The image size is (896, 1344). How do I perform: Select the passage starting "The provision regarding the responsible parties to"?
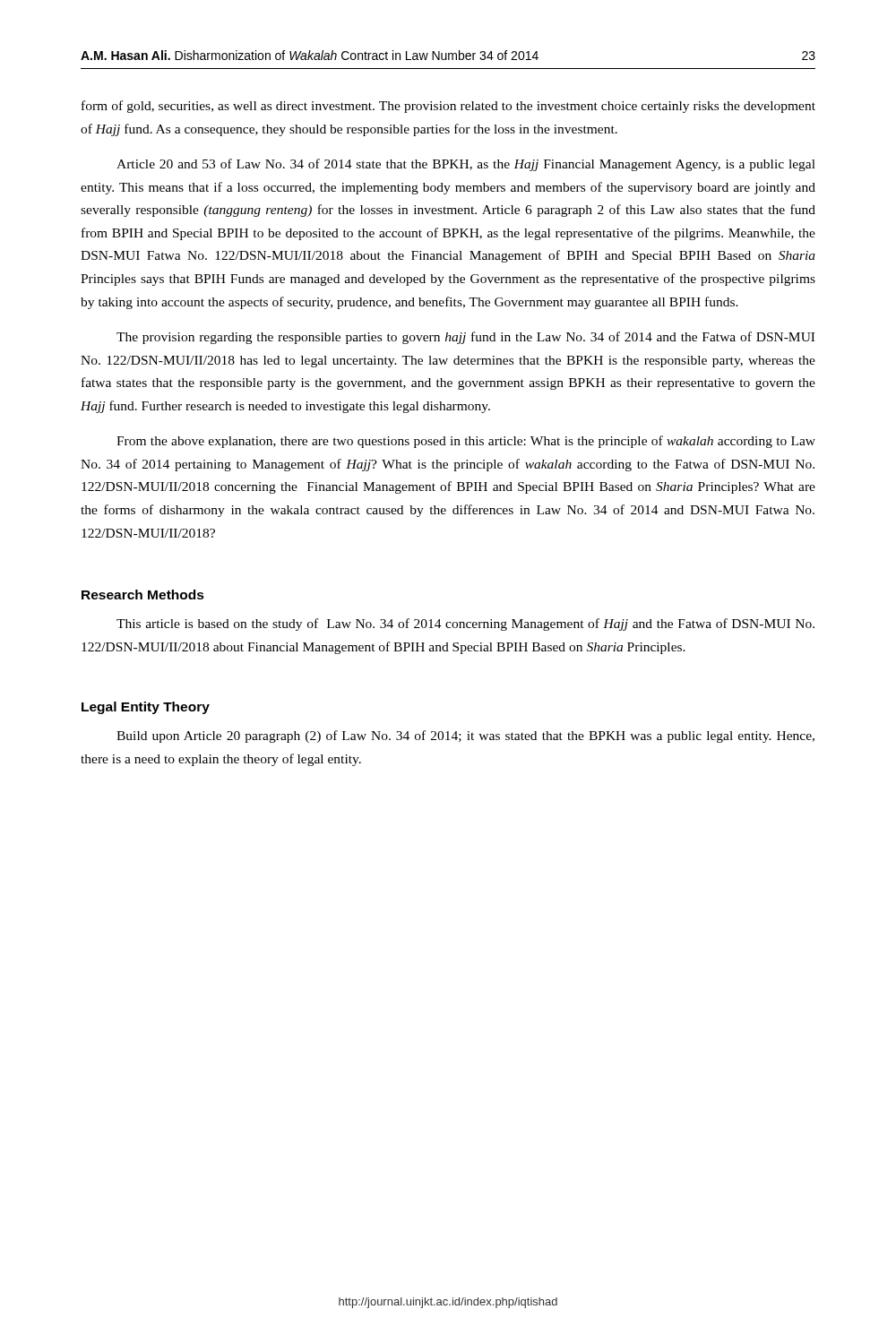[x=448, y=371]
